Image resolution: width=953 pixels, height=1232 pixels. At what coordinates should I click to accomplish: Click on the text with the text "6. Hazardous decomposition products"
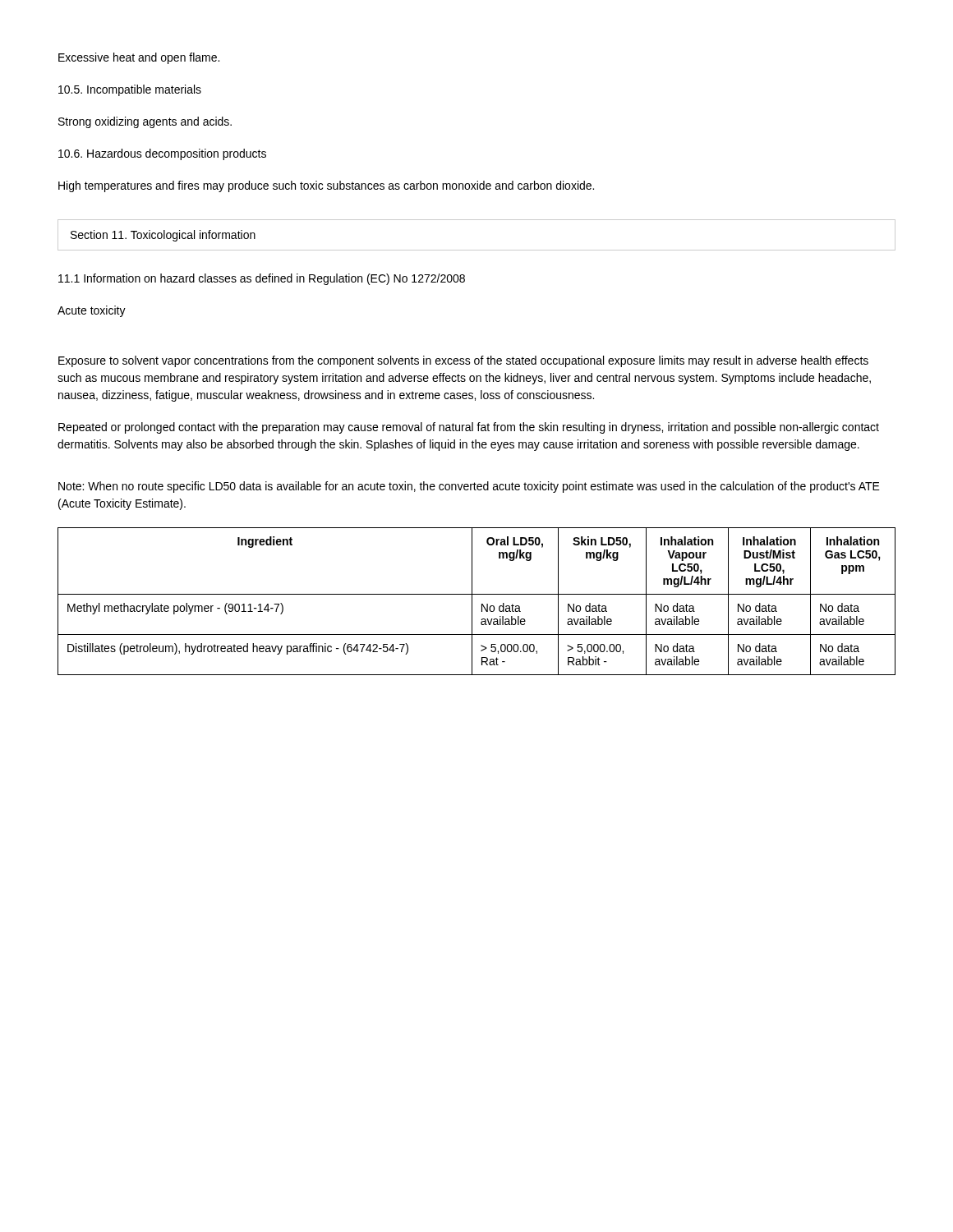(162, 154)
